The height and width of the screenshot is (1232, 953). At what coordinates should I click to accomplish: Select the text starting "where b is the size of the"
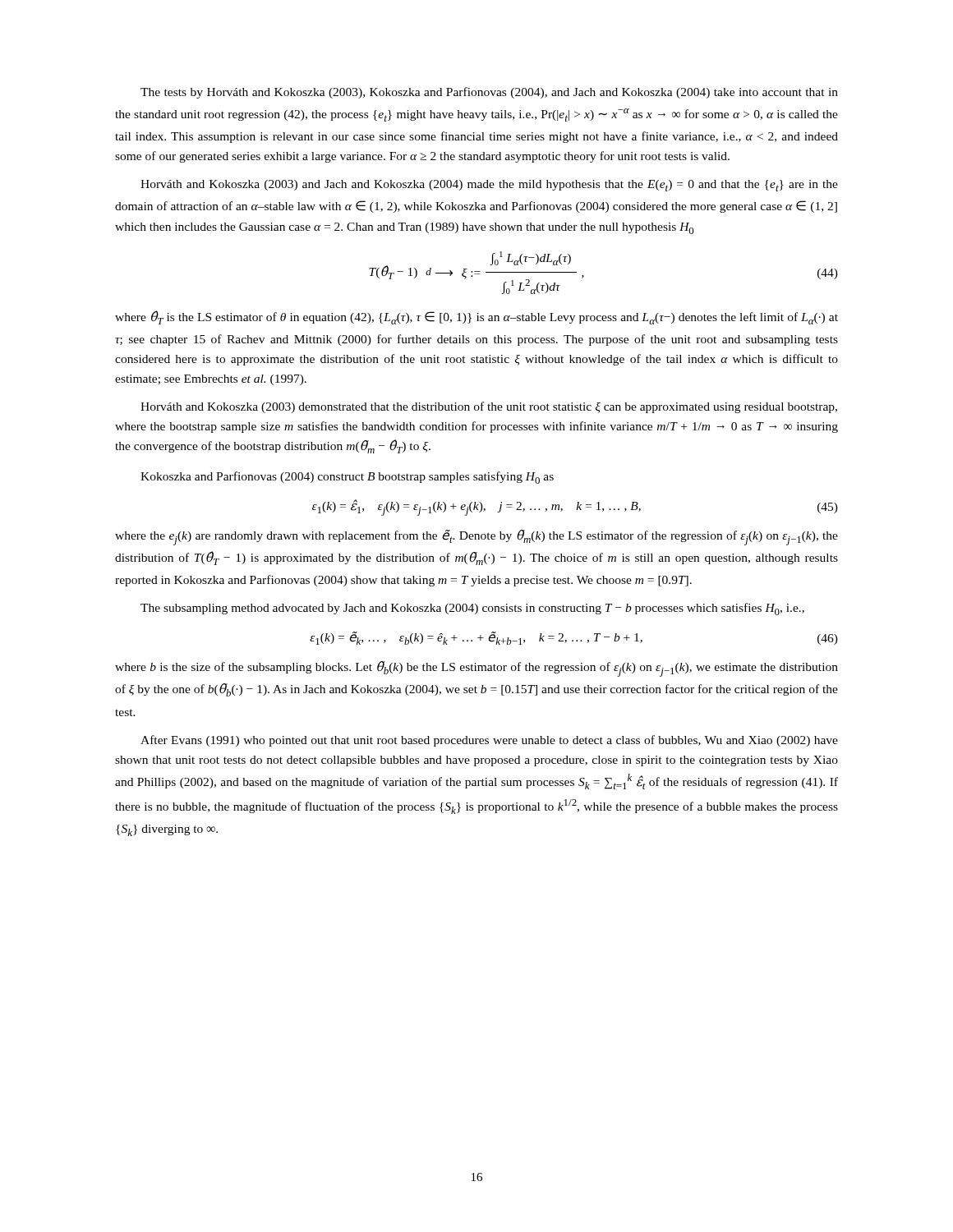coord(476,689)
